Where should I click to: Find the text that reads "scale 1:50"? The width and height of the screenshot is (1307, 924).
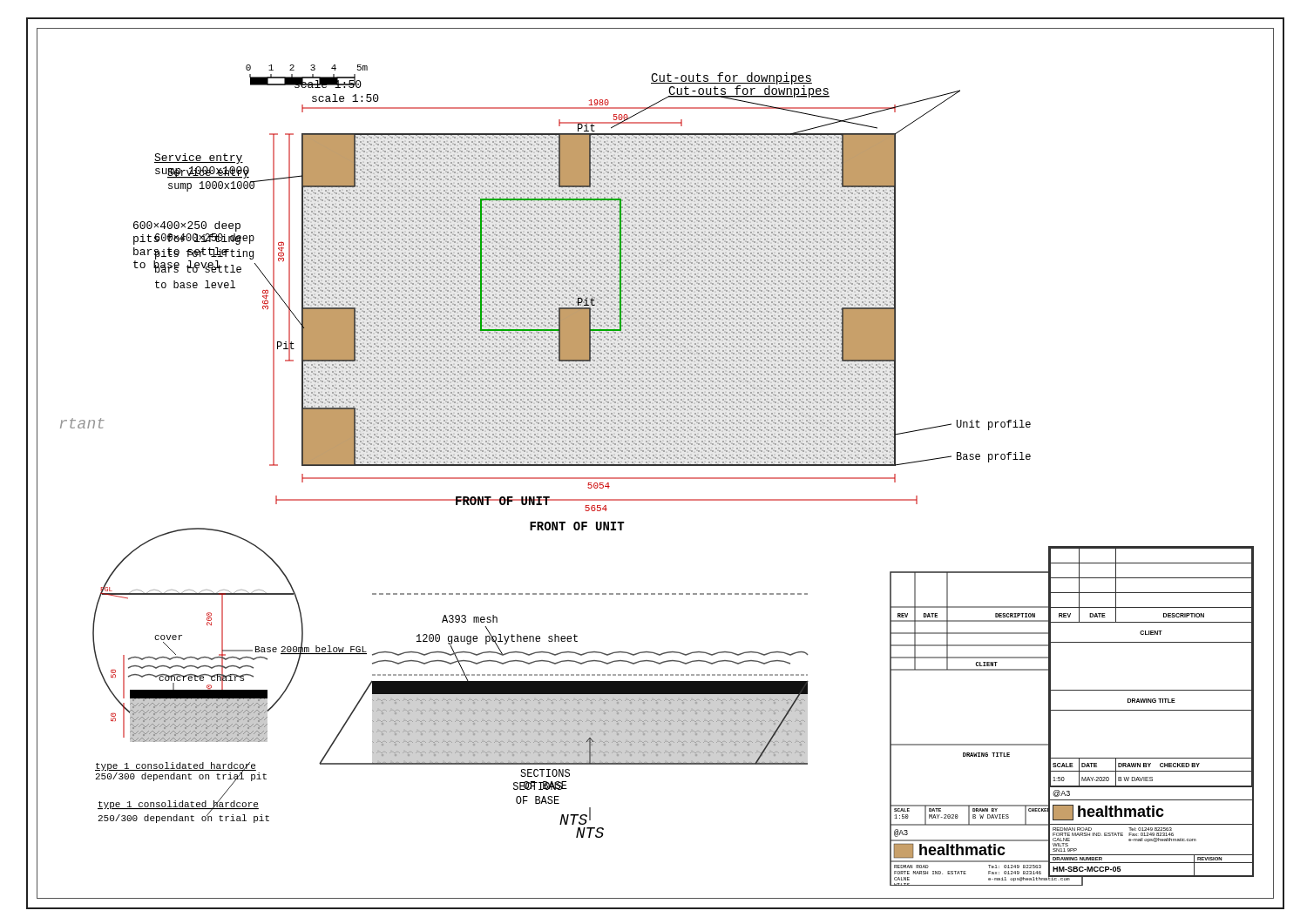tap(328, 85)
